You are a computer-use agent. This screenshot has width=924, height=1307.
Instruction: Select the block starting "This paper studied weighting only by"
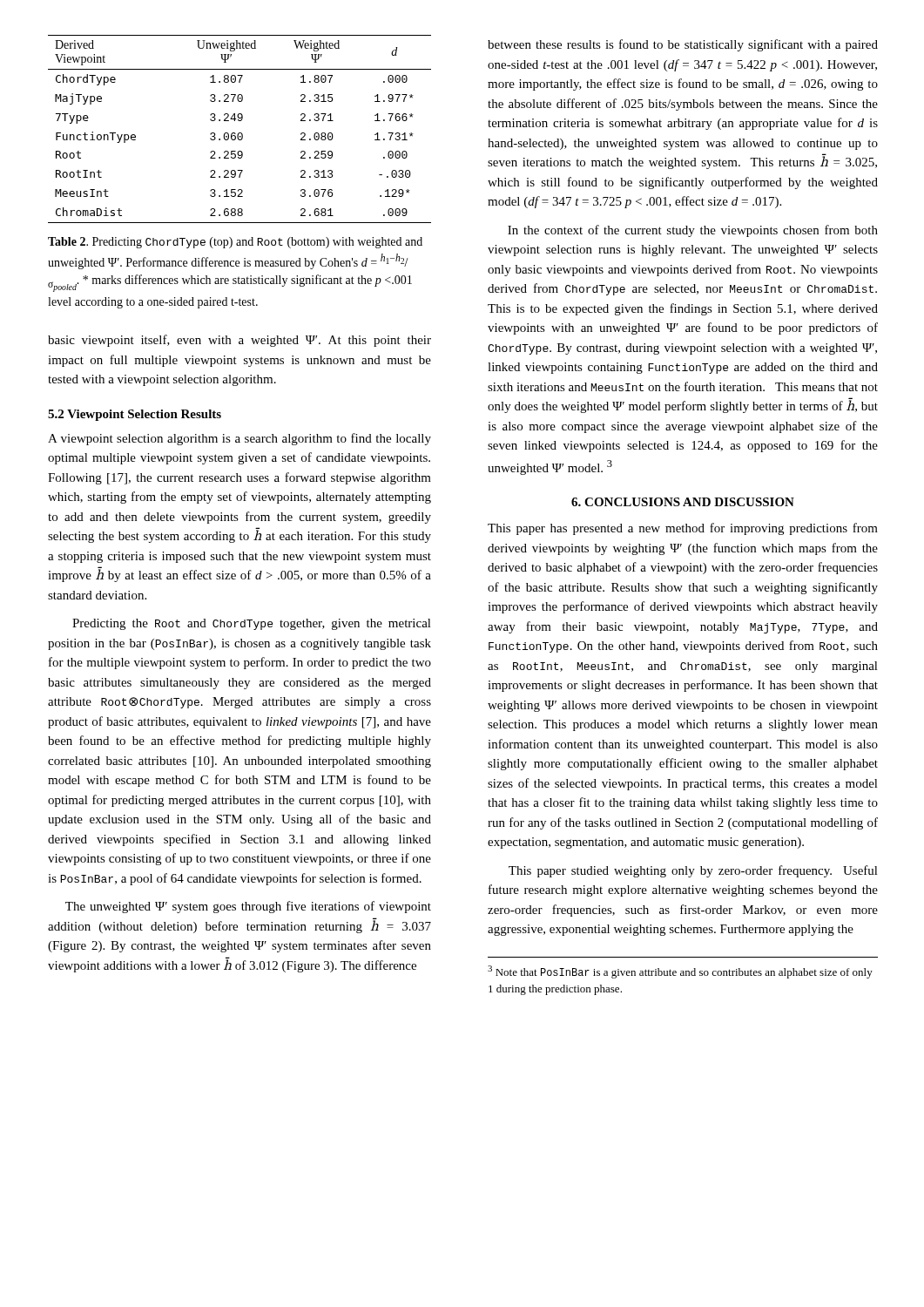[x=683, y=899]
